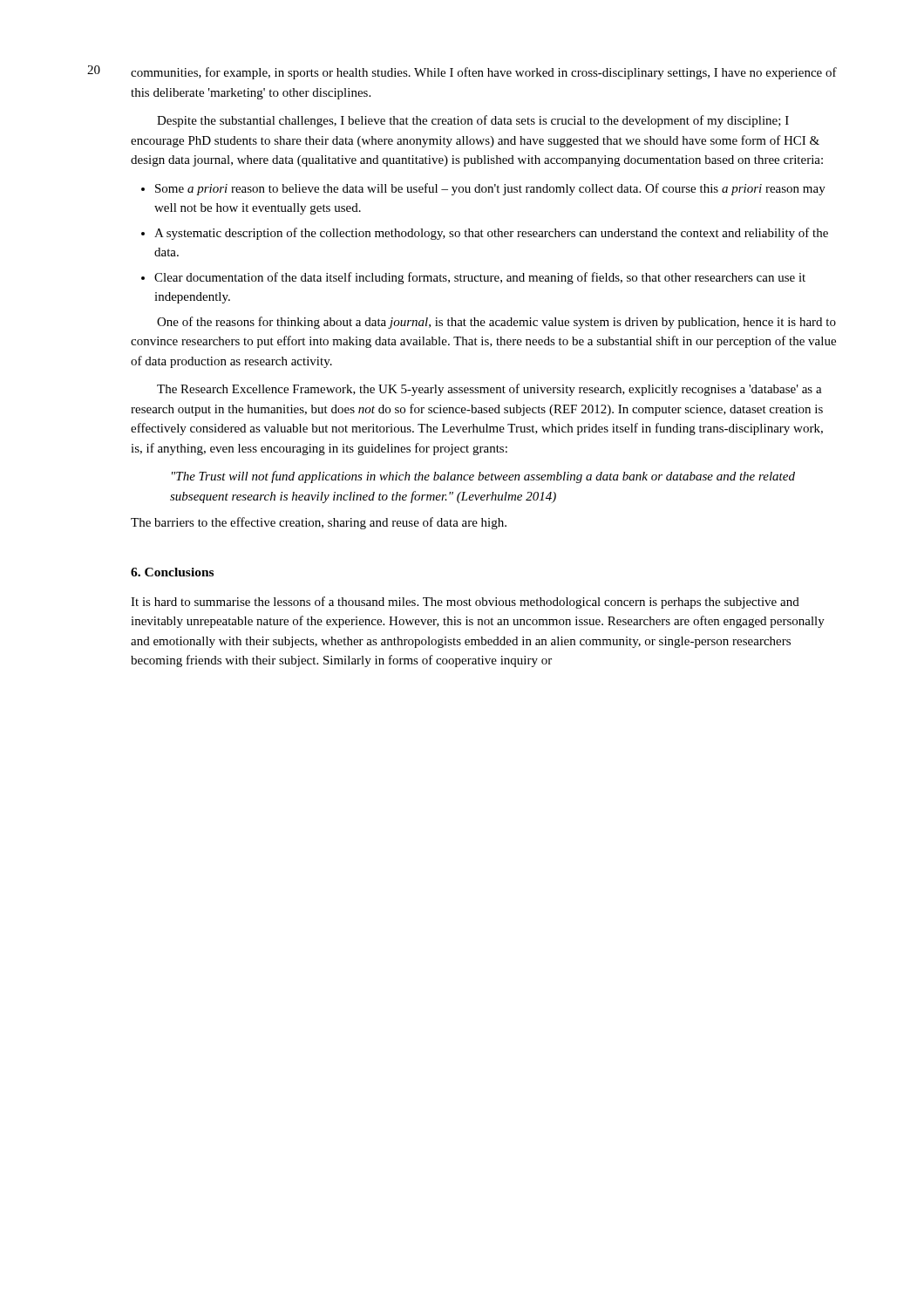Point to the text block starting ""The Trust will not fund applications"
924x1308 pixels.
pyautogui.click(x=503, y=486)
